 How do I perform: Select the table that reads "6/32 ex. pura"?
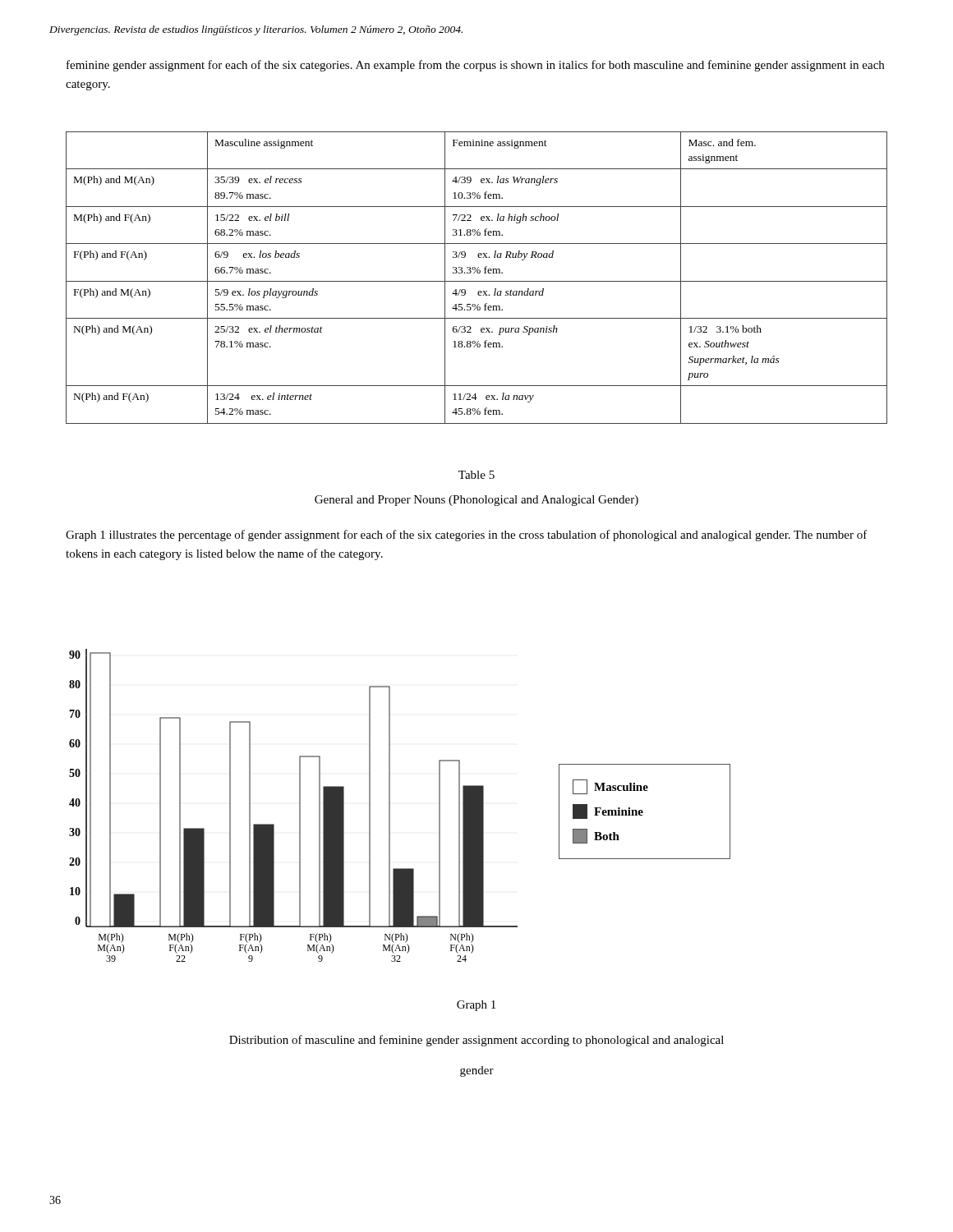click(476, 277)
